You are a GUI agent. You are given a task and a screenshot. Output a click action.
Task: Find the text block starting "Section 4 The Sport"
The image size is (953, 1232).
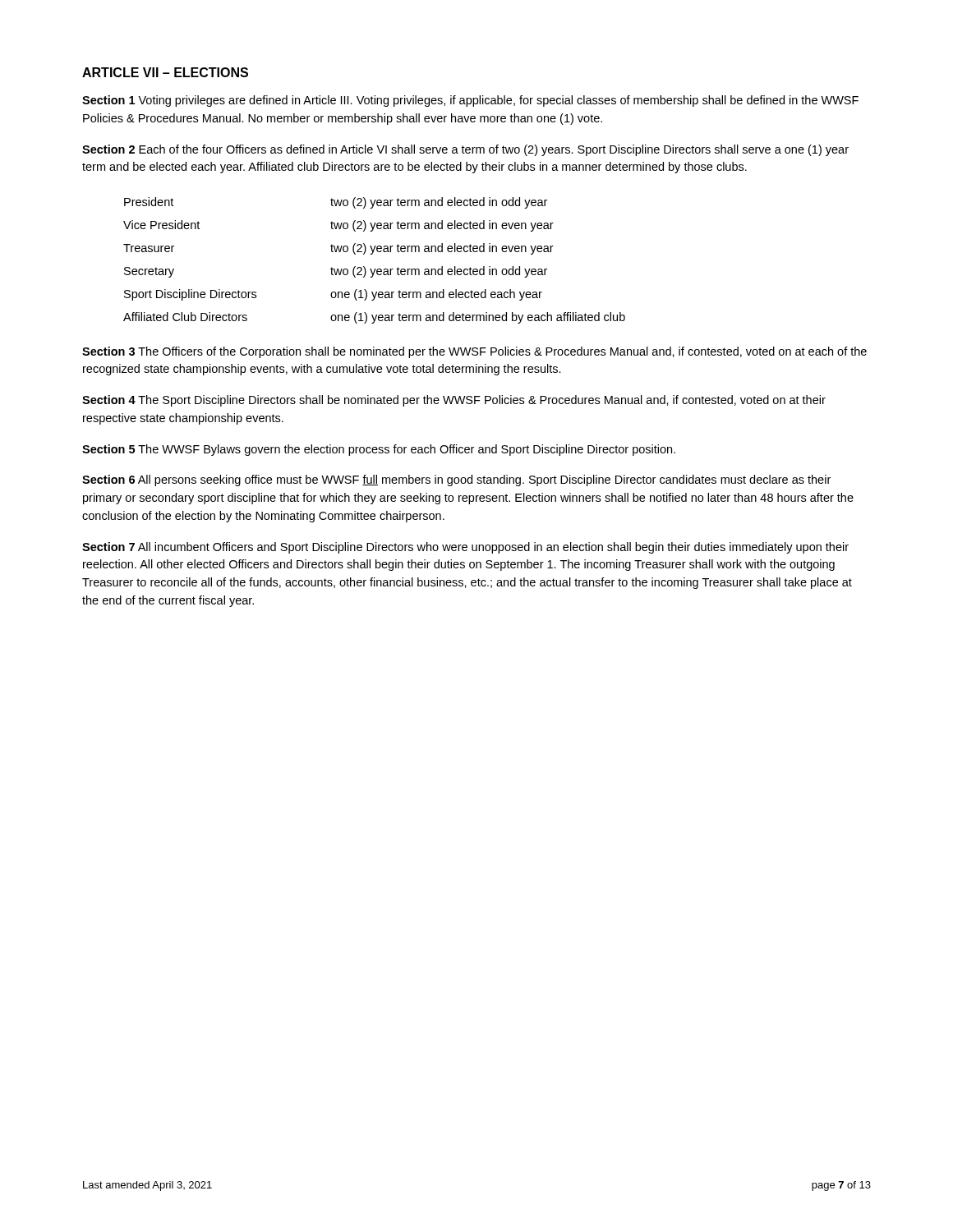454,409
